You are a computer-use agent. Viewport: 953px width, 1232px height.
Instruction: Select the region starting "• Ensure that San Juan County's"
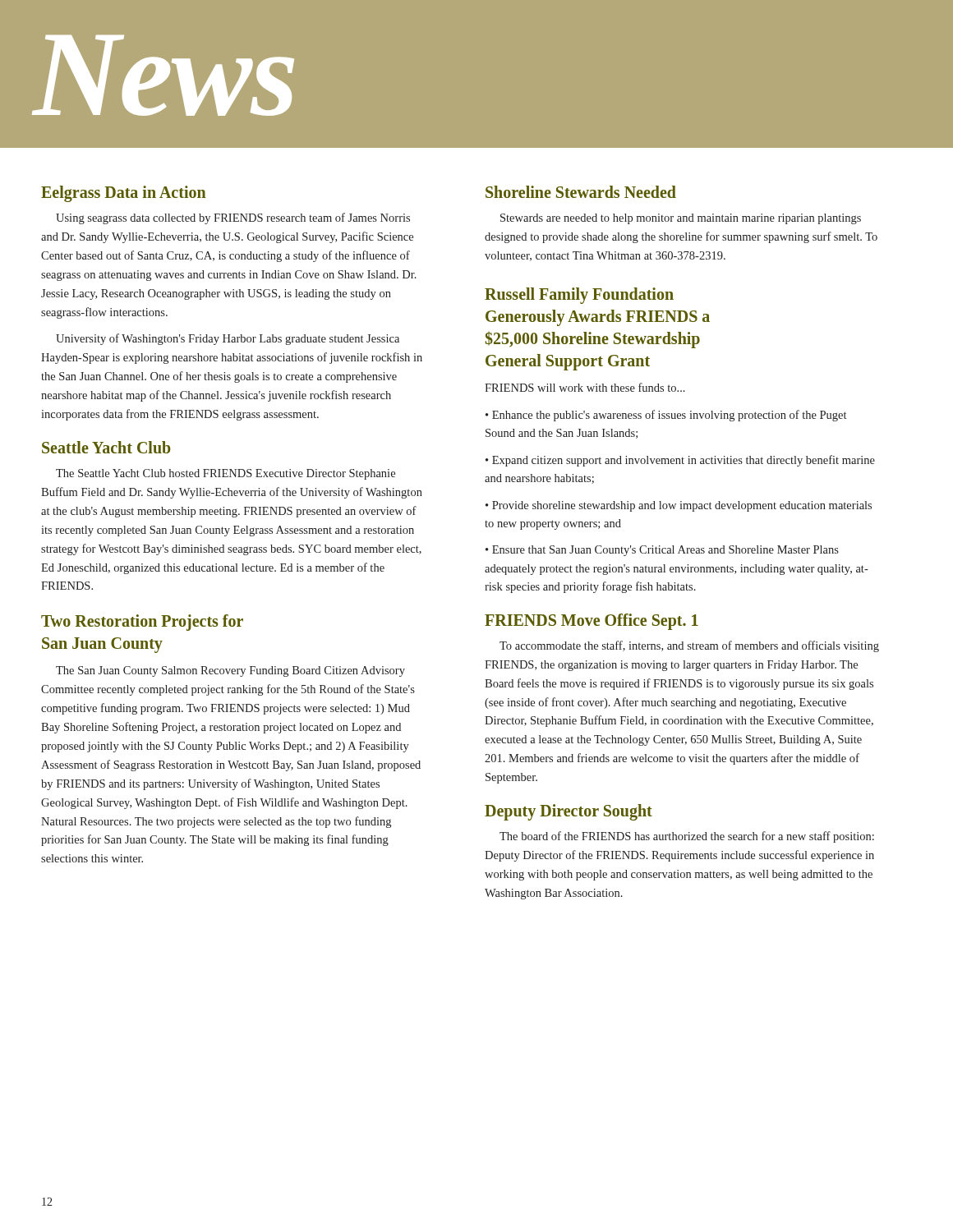[676, 568]
